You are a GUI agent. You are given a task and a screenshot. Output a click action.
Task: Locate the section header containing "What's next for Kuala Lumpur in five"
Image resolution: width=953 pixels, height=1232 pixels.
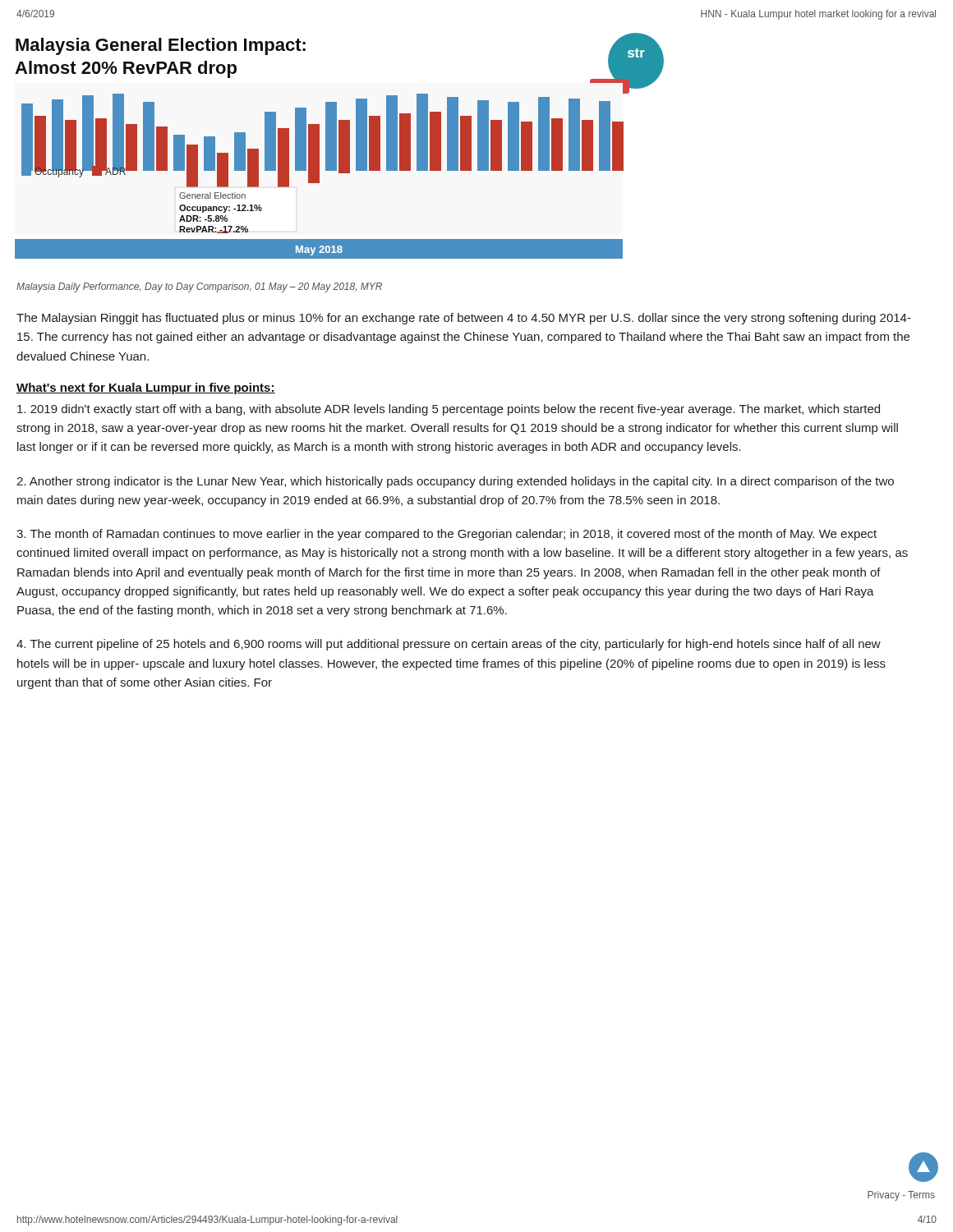(146, 387)
